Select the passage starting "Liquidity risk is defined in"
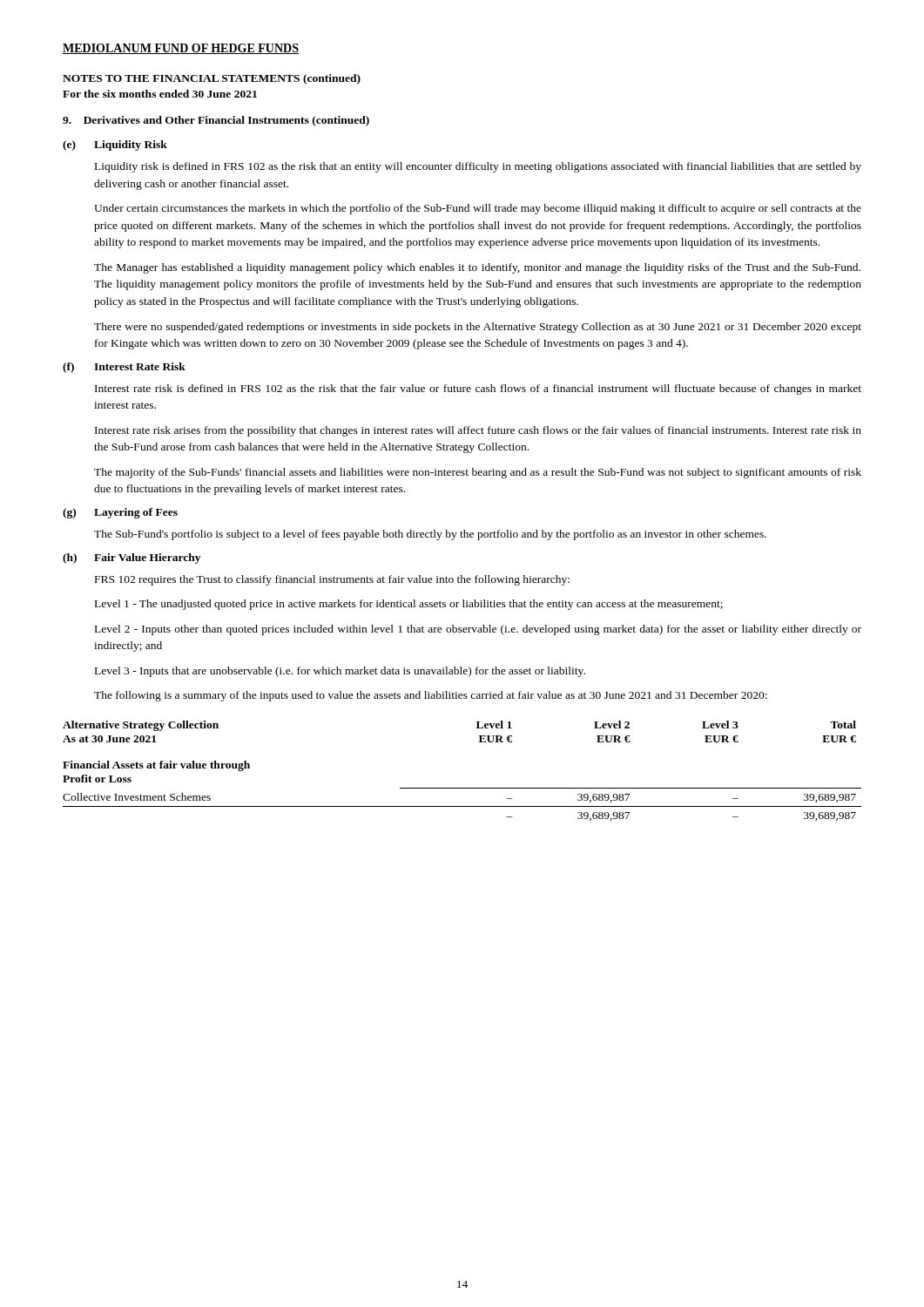Viewport: 924px width, 1307px height. [478, 174]
